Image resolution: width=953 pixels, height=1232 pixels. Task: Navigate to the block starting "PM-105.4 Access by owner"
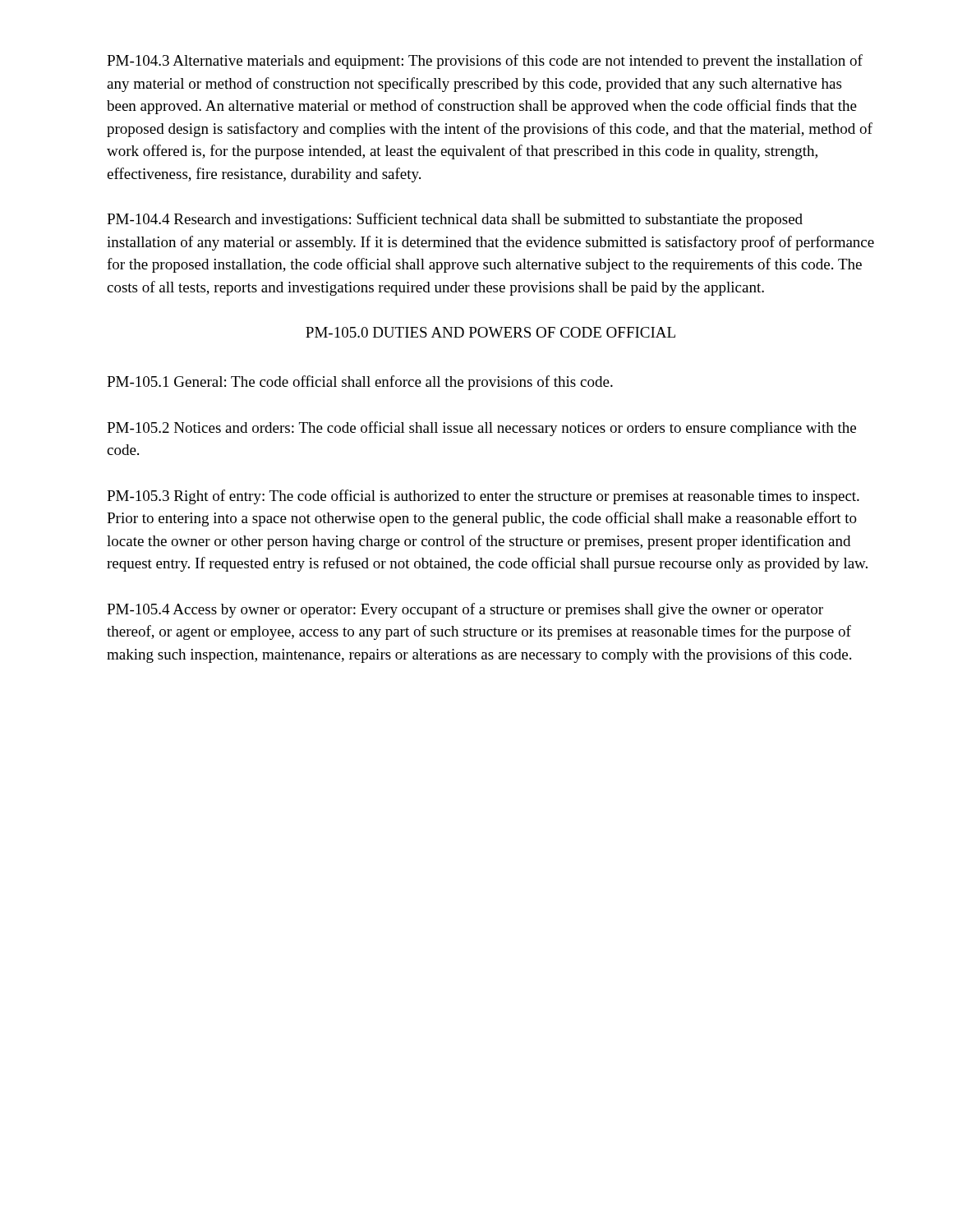pyautogui.click(x=480, y=632)
